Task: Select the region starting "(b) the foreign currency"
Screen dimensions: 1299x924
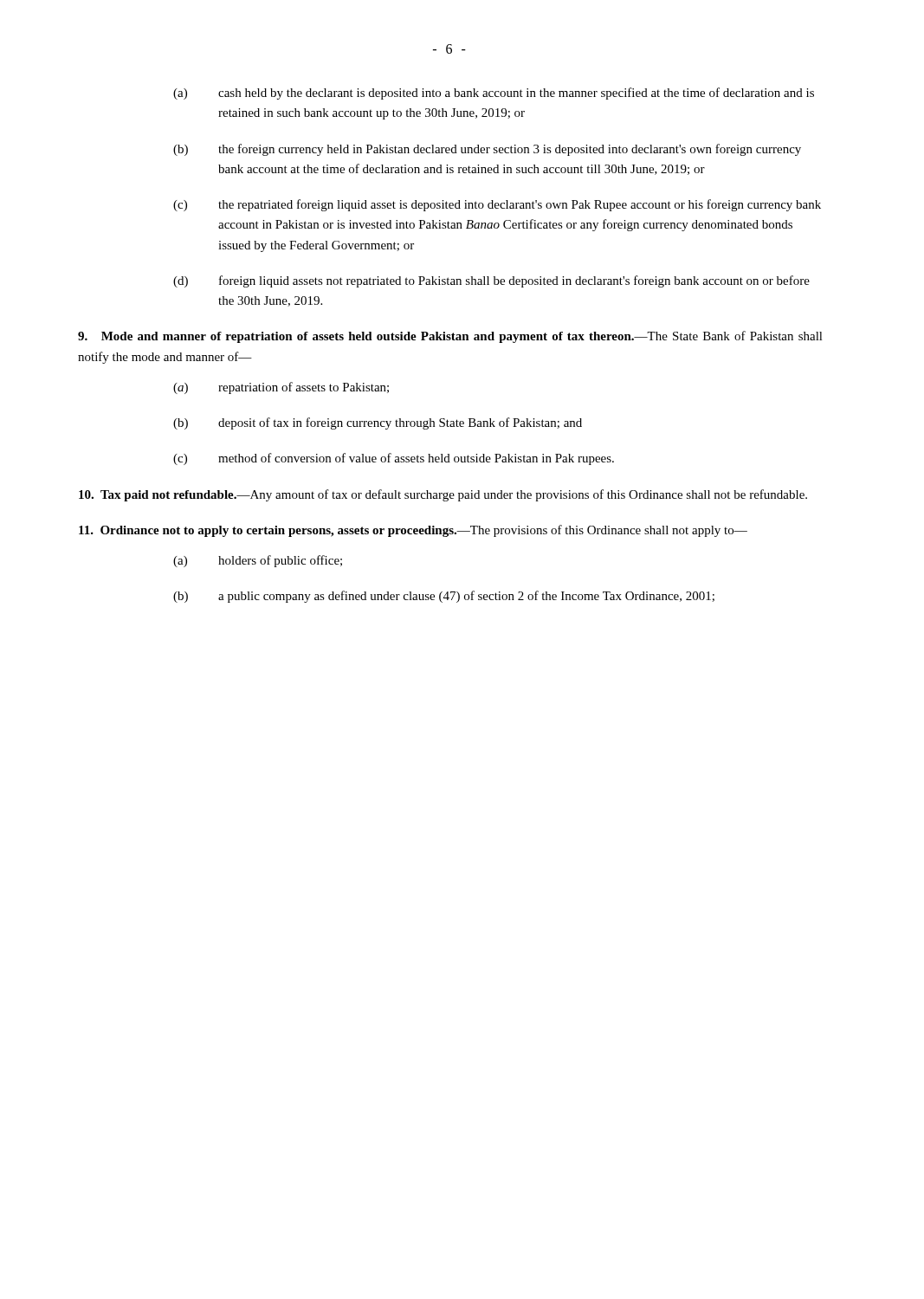Action: (485, 159)
